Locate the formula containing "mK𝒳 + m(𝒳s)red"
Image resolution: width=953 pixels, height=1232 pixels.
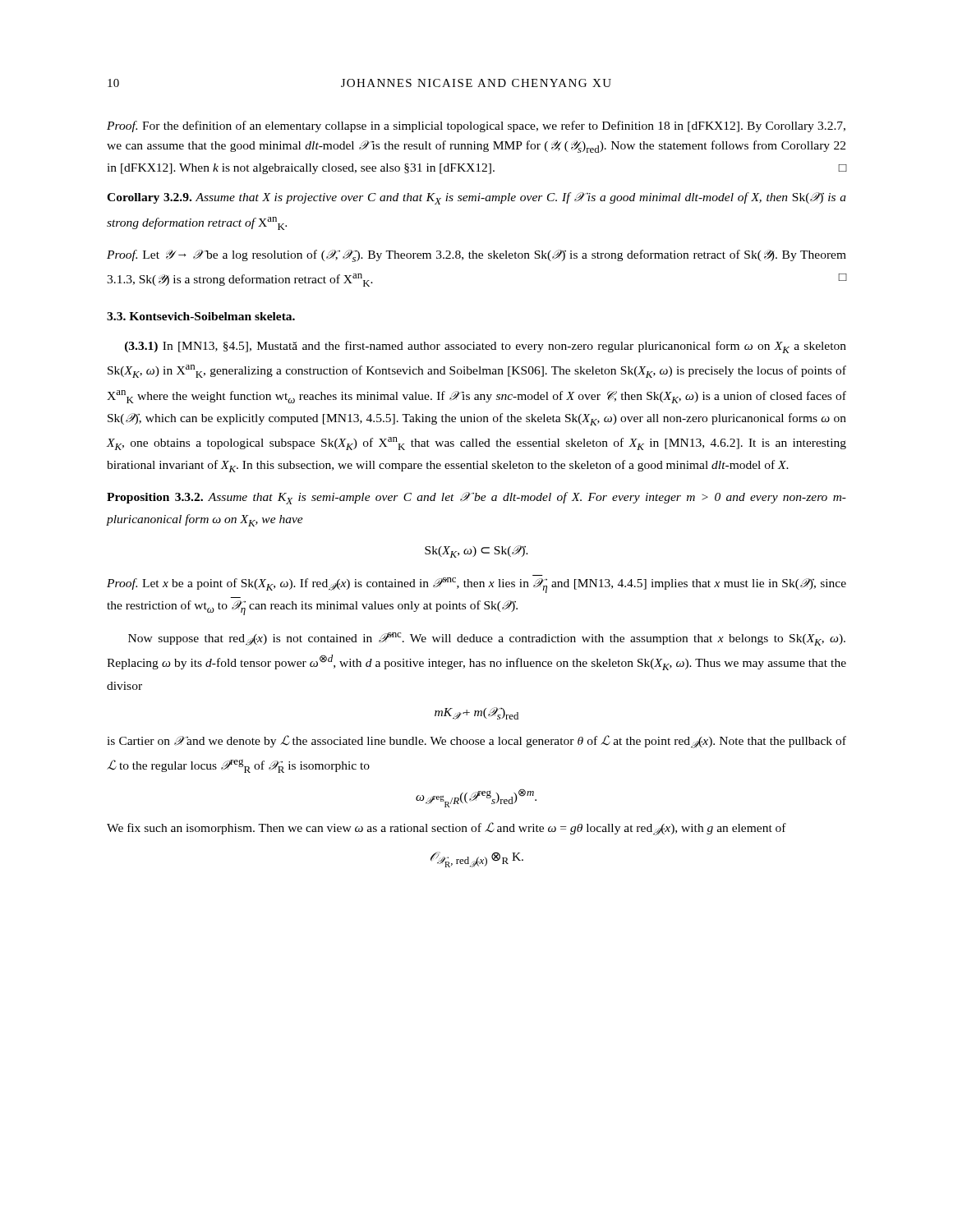476,713
